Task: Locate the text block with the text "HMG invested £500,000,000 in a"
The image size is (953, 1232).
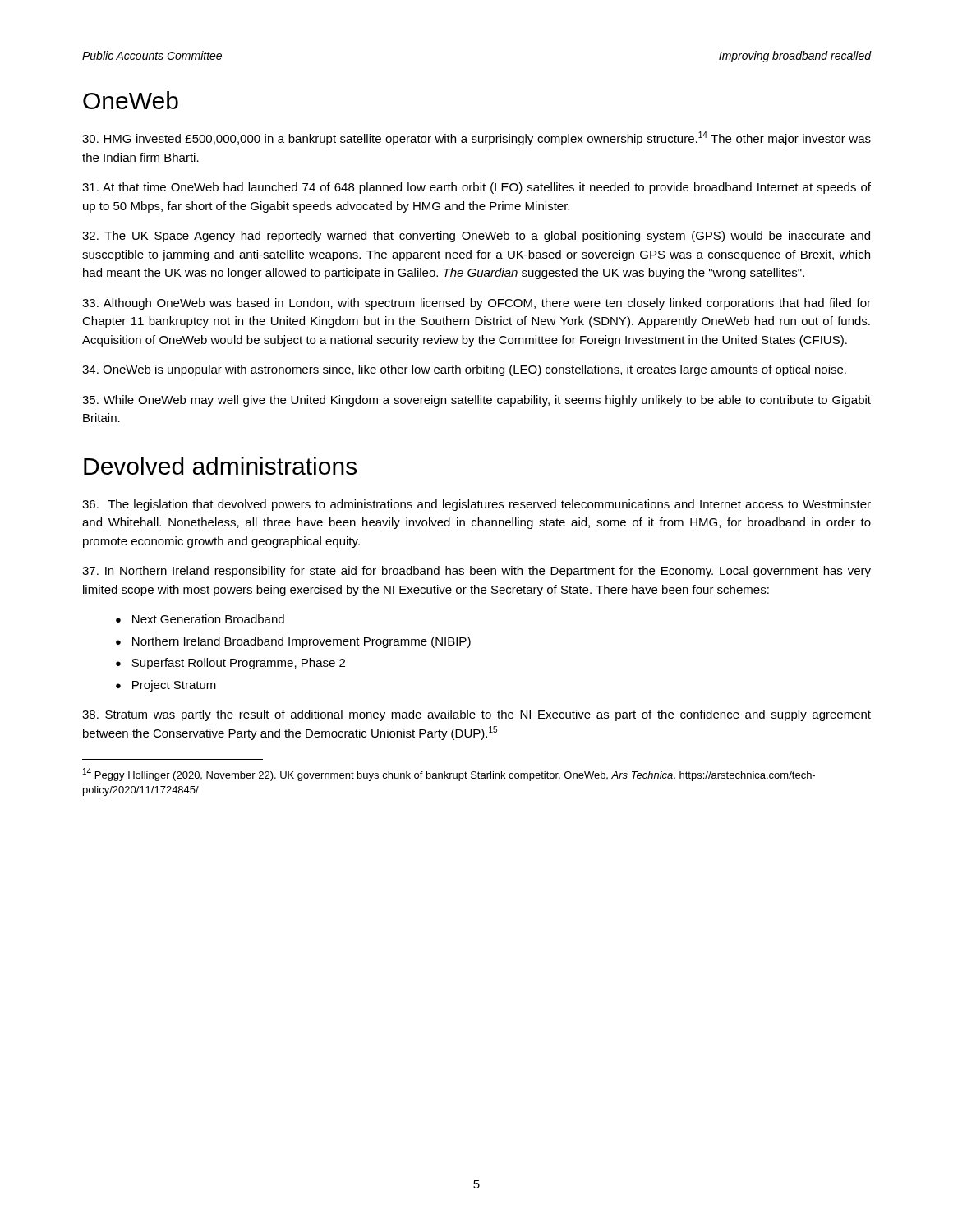Action: 476,147
